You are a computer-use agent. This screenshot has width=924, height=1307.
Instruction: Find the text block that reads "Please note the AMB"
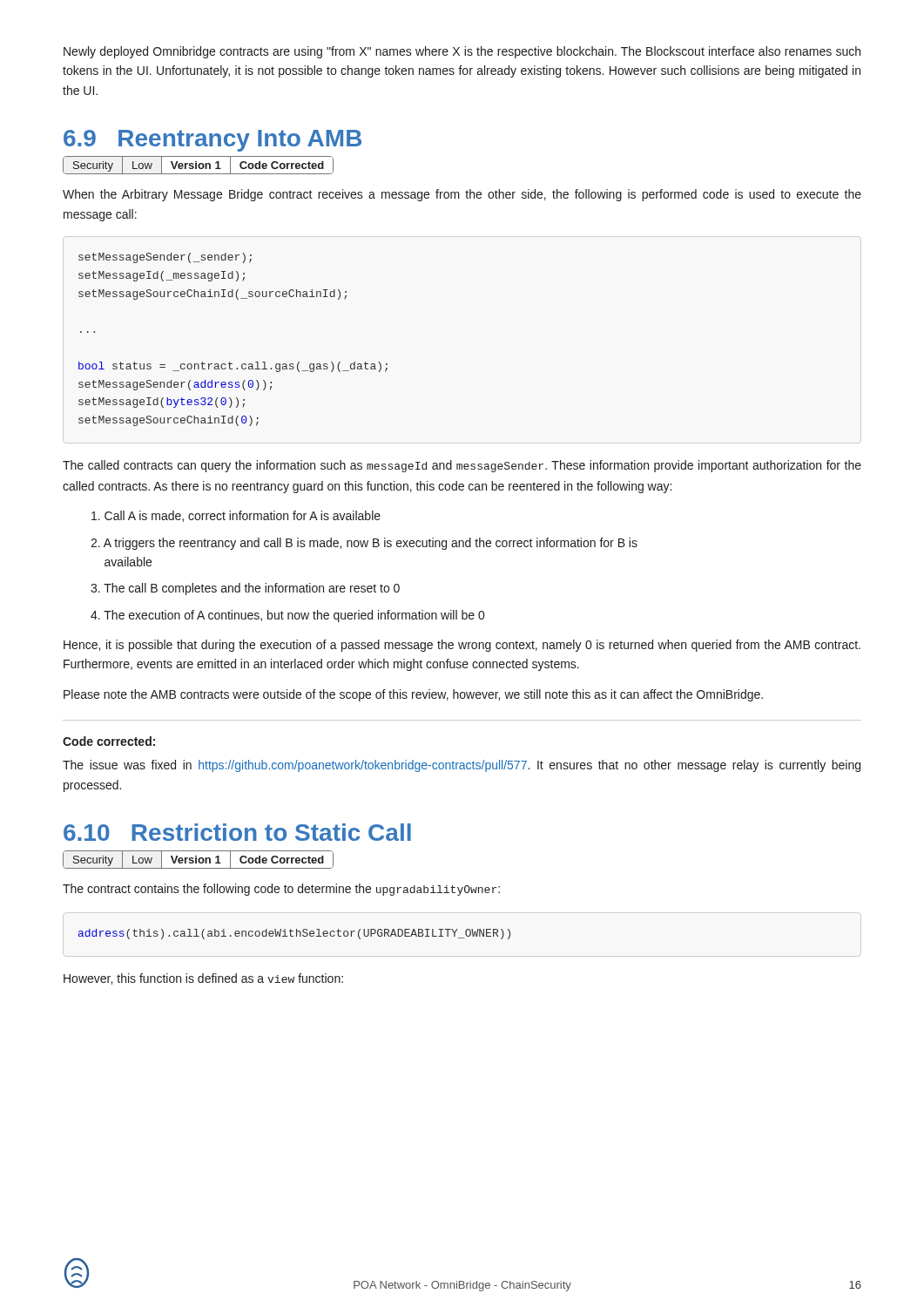[462, 694]
